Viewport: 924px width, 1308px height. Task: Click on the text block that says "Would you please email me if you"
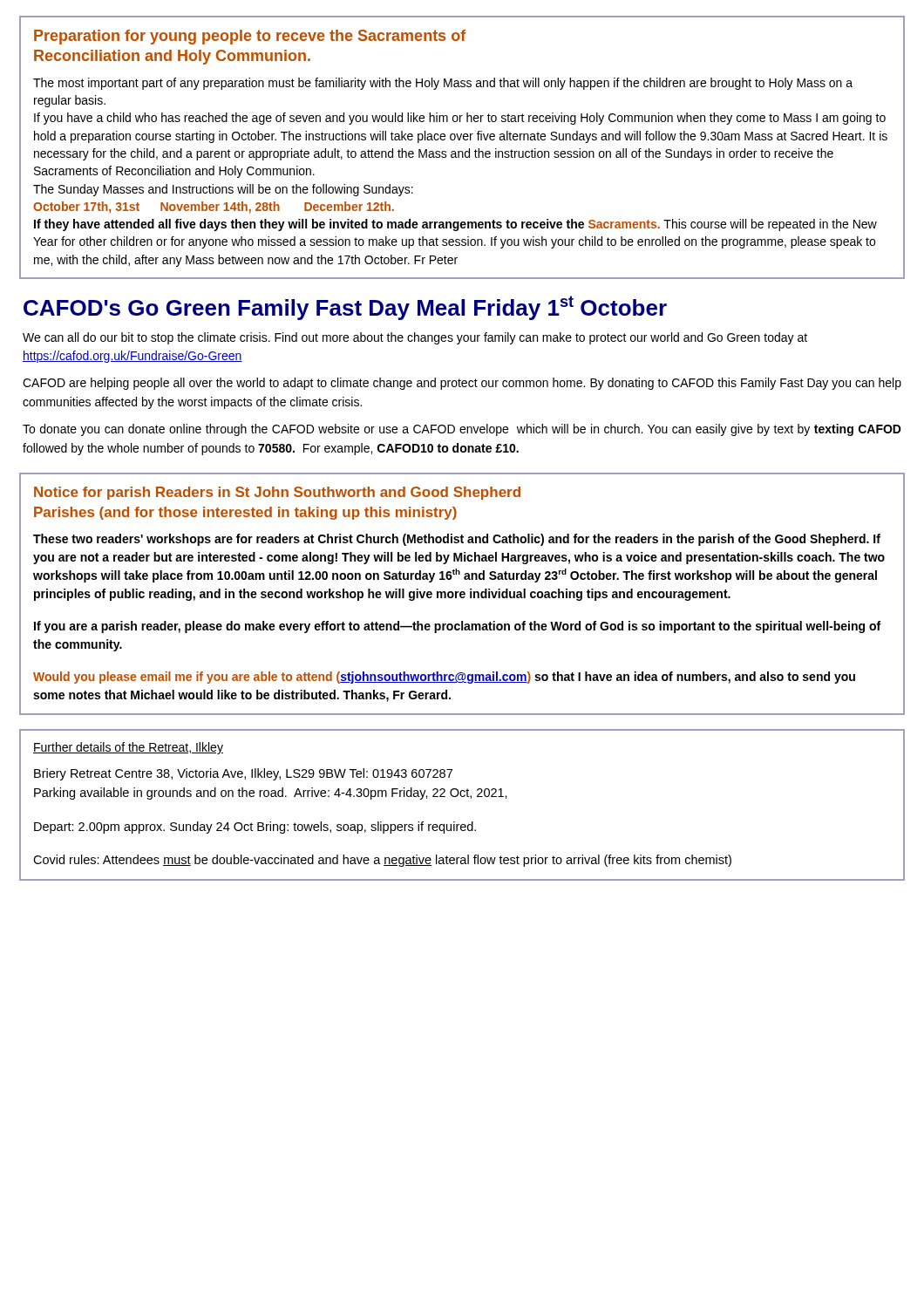(x=444, y=686)
